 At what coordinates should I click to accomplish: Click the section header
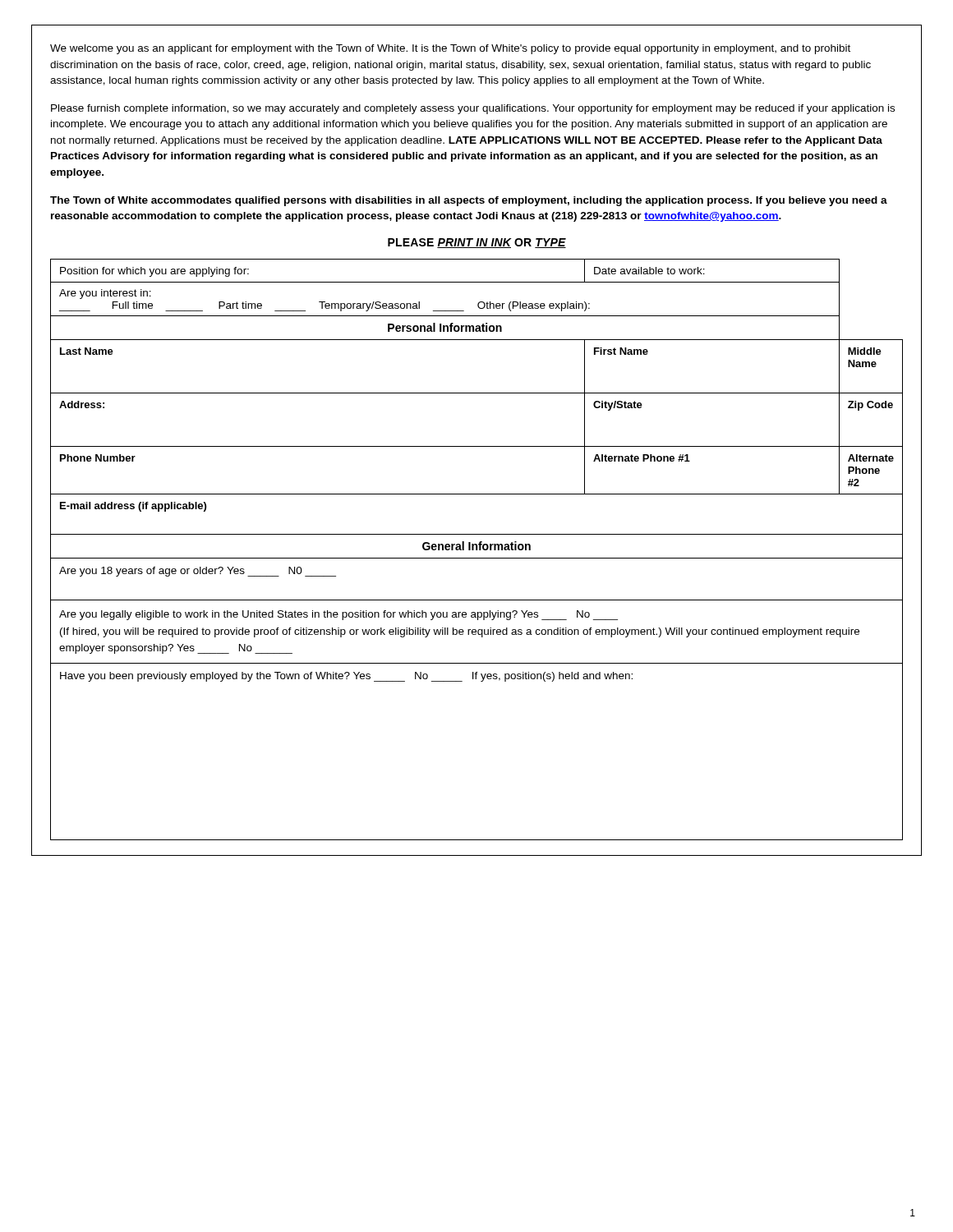[476, 242]
